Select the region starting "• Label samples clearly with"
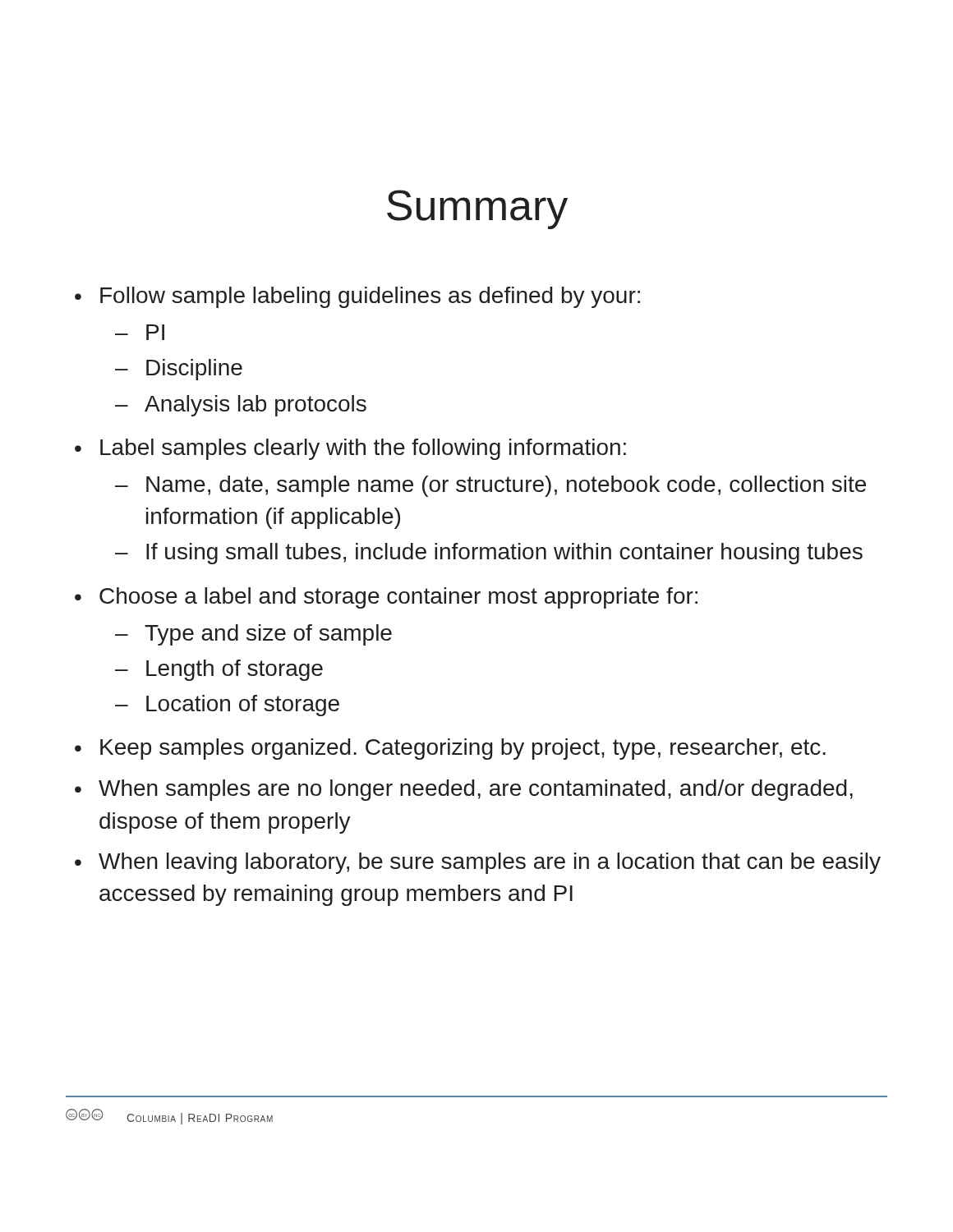The image size is (953, 1232). point(485,501)
